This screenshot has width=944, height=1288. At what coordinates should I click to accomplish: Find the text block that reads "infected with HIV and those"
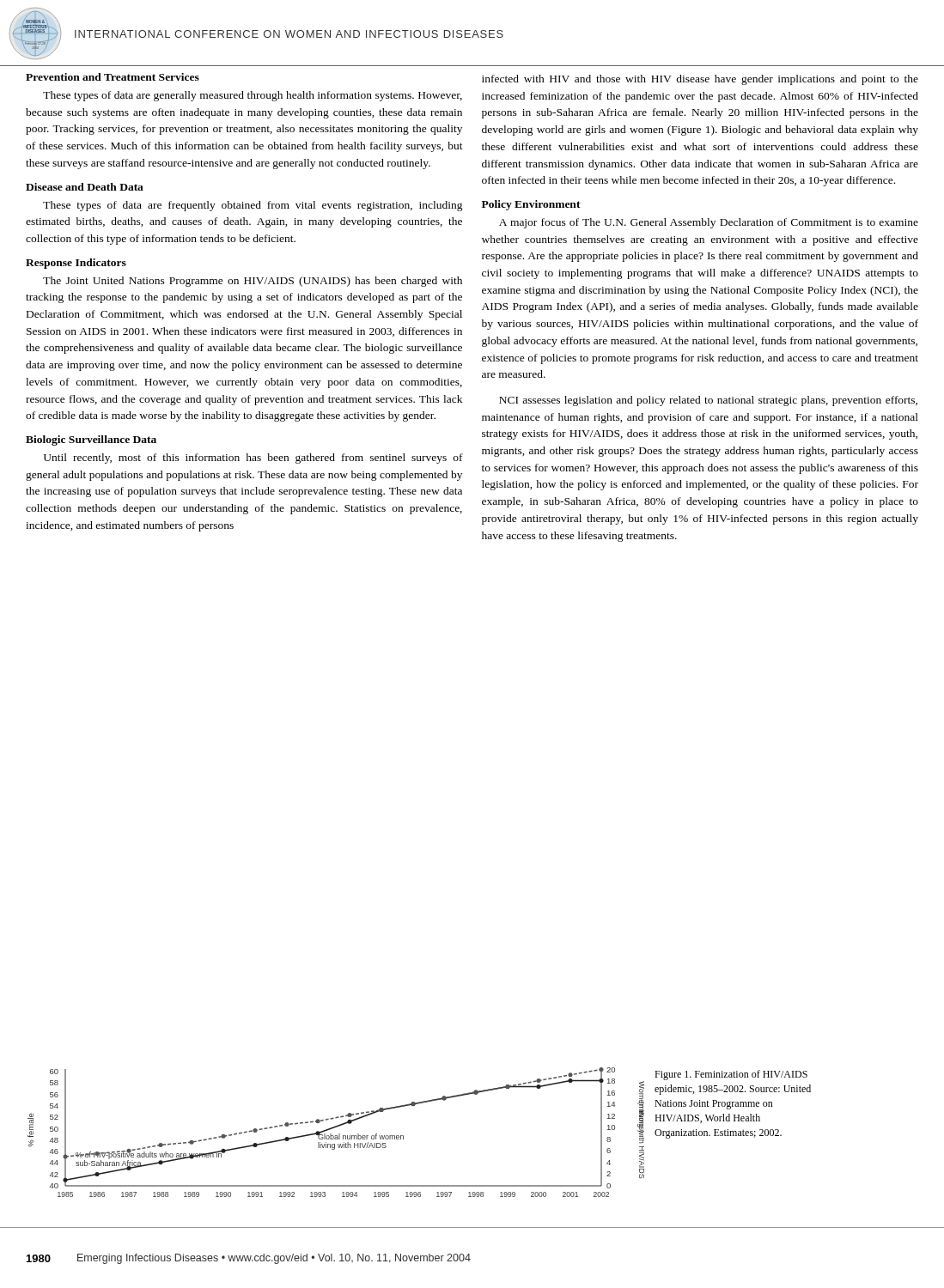point(700,307)
